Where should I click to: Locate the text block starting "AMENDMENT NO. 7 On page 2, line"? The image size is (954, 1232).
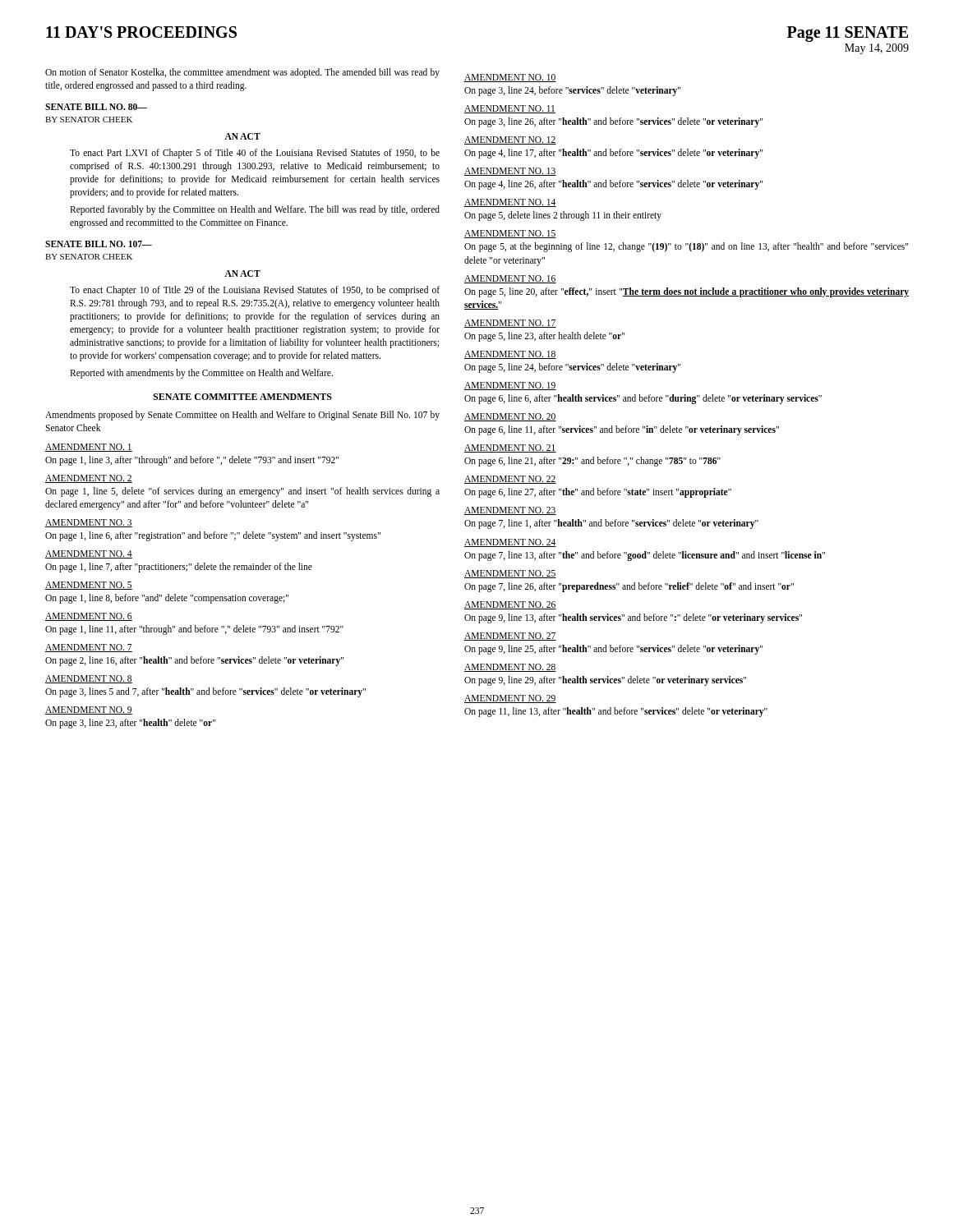242,655
